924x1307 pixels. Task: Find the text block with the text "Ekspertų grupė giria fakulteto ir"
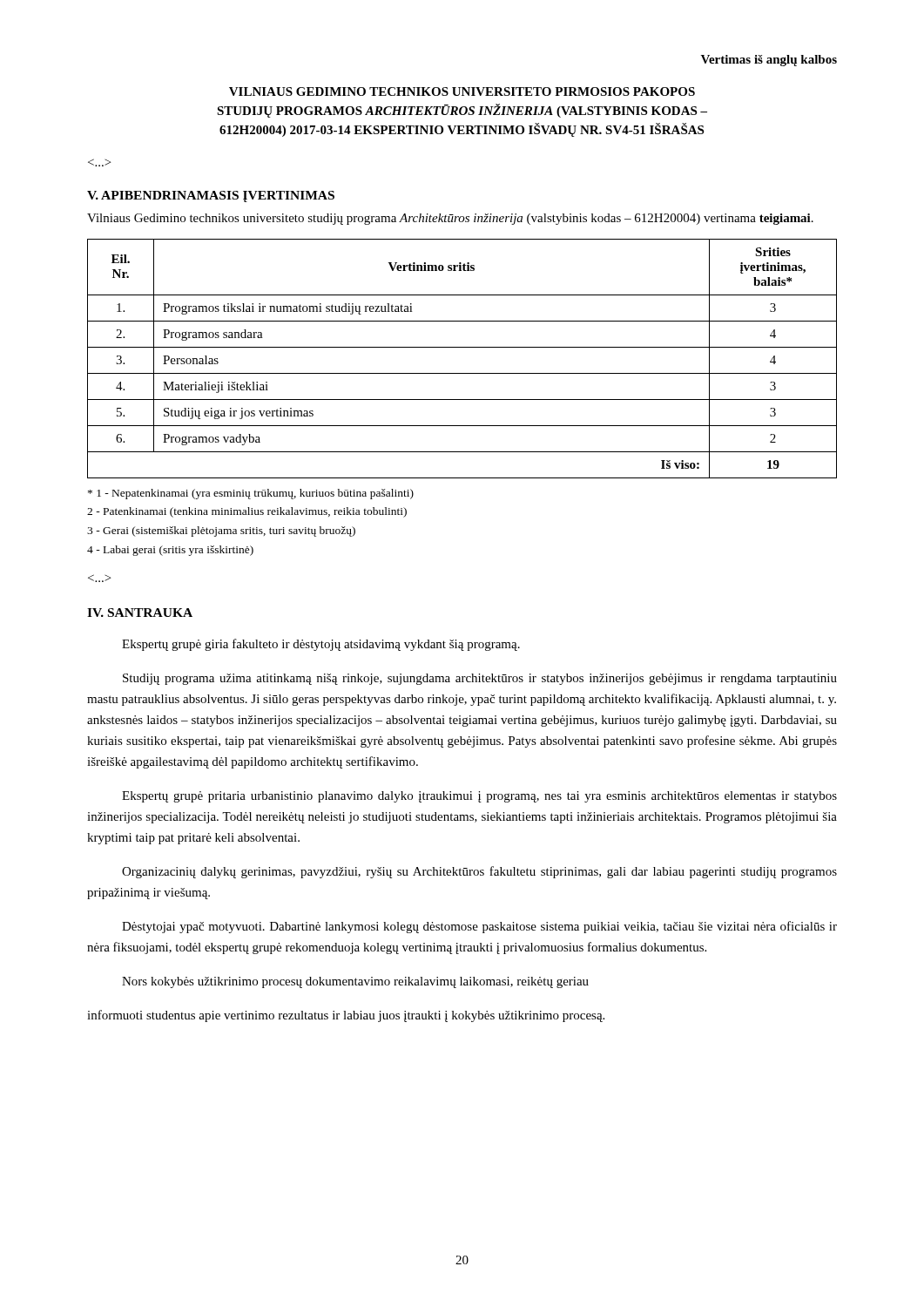coord(462,830)
